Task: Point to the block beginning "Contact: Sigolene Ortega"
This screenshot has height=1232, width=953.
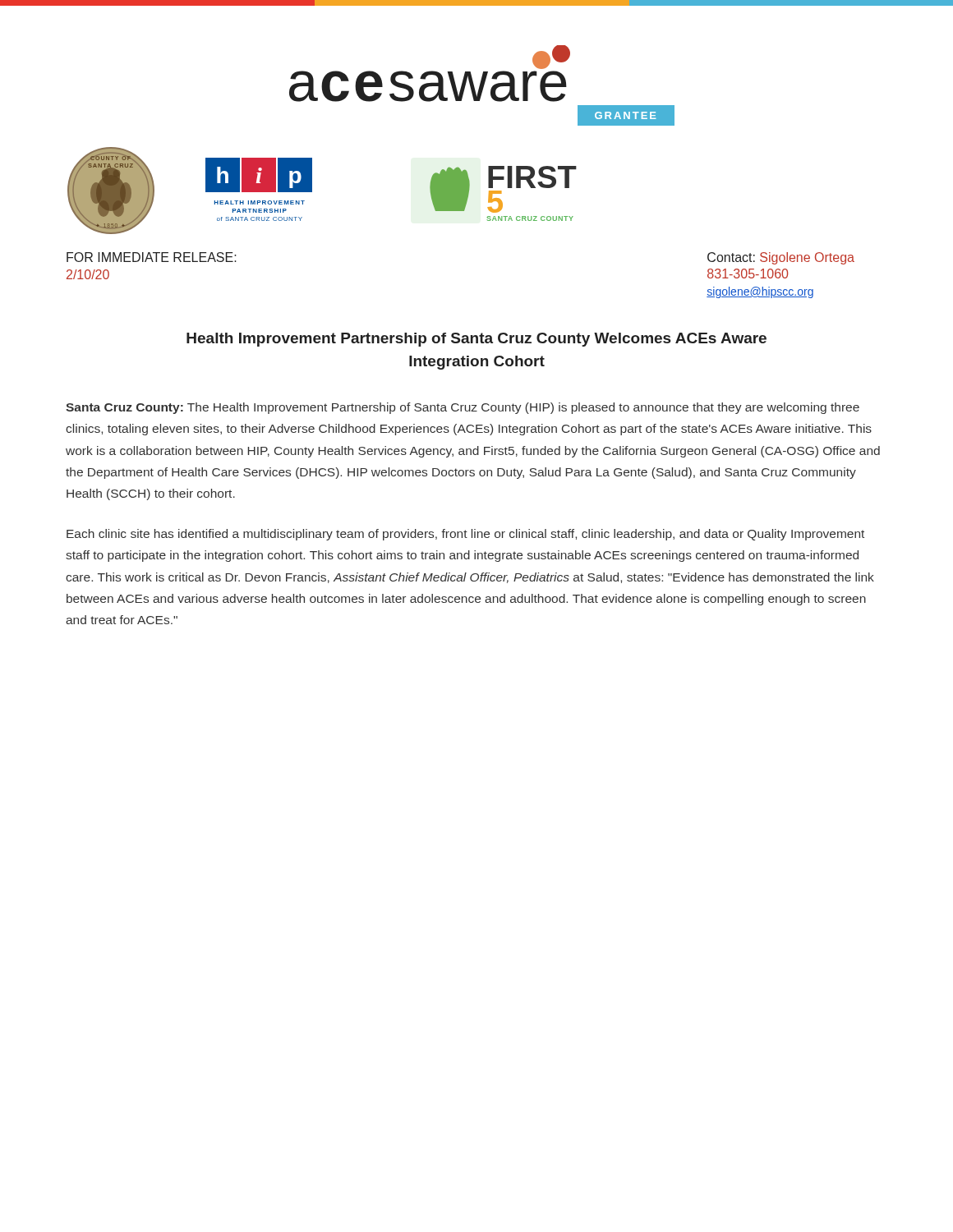Action: pyautogui.click(x=781, y=275)
